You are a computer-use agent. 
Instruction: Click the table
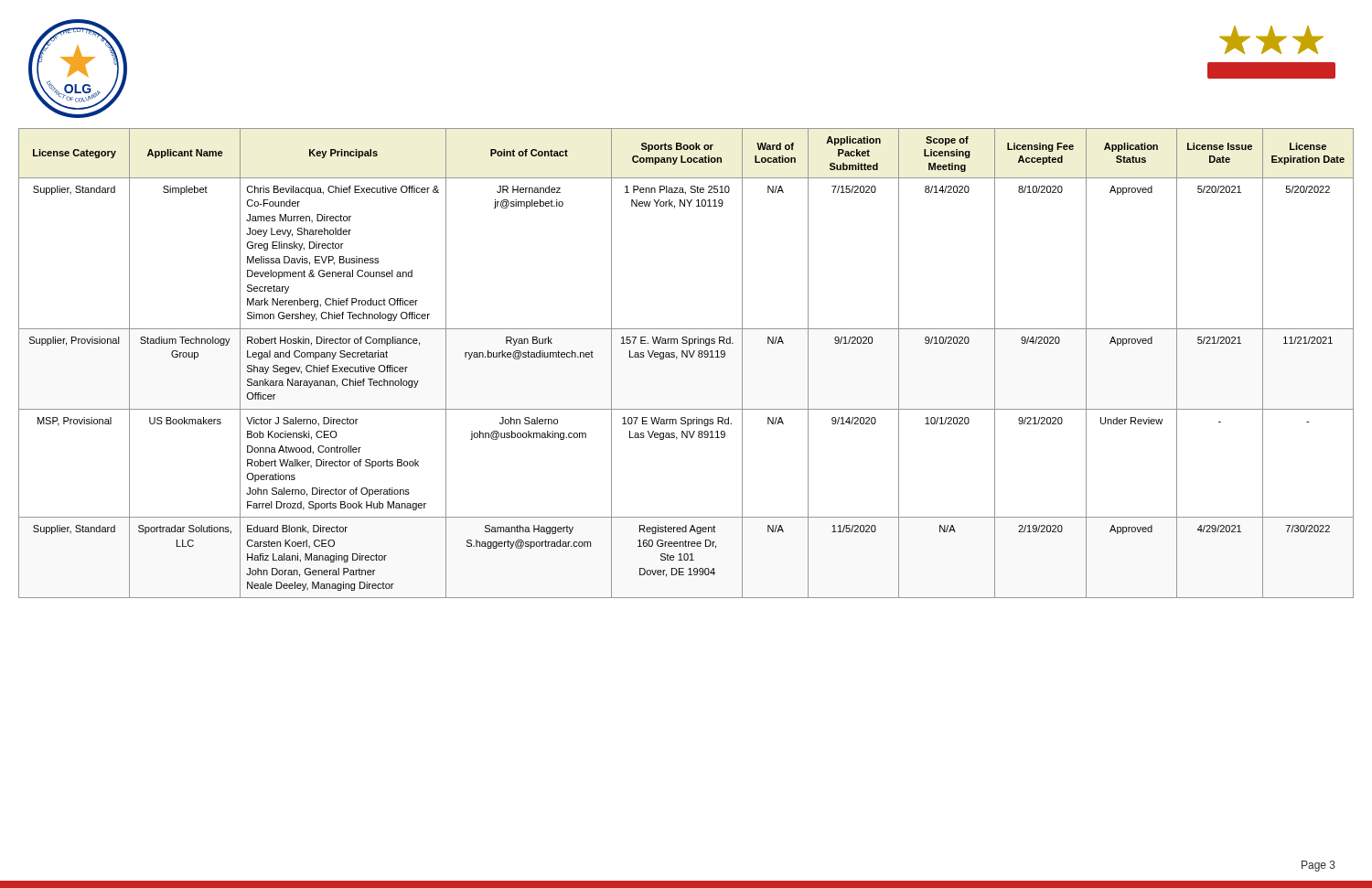pyautogui.click(x=686, y=363)
